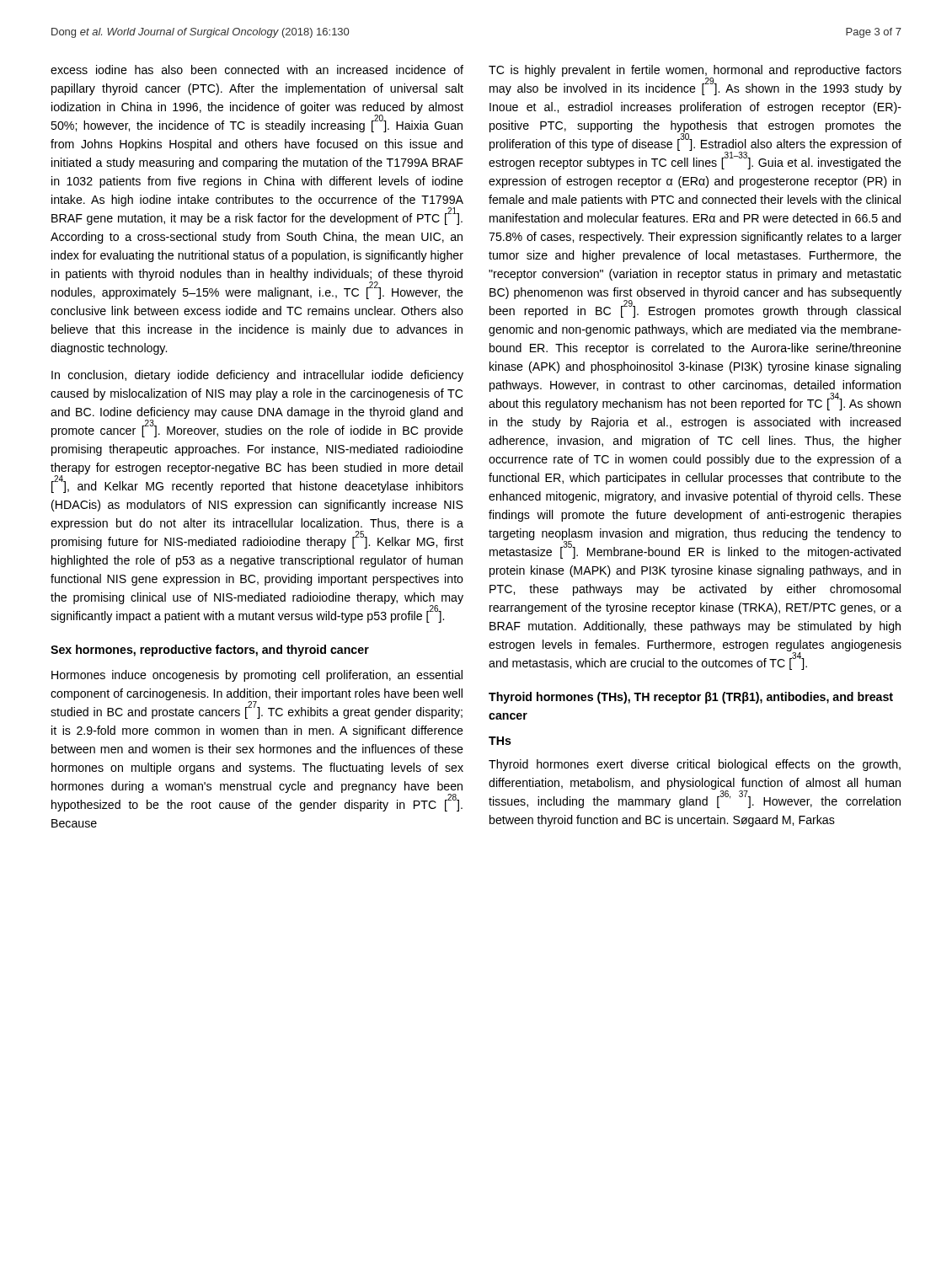Click on the block starting "Thyroid hormones (THs), TH"
This screenshot has width=952, height=1264.
click(x=691, y=706)
